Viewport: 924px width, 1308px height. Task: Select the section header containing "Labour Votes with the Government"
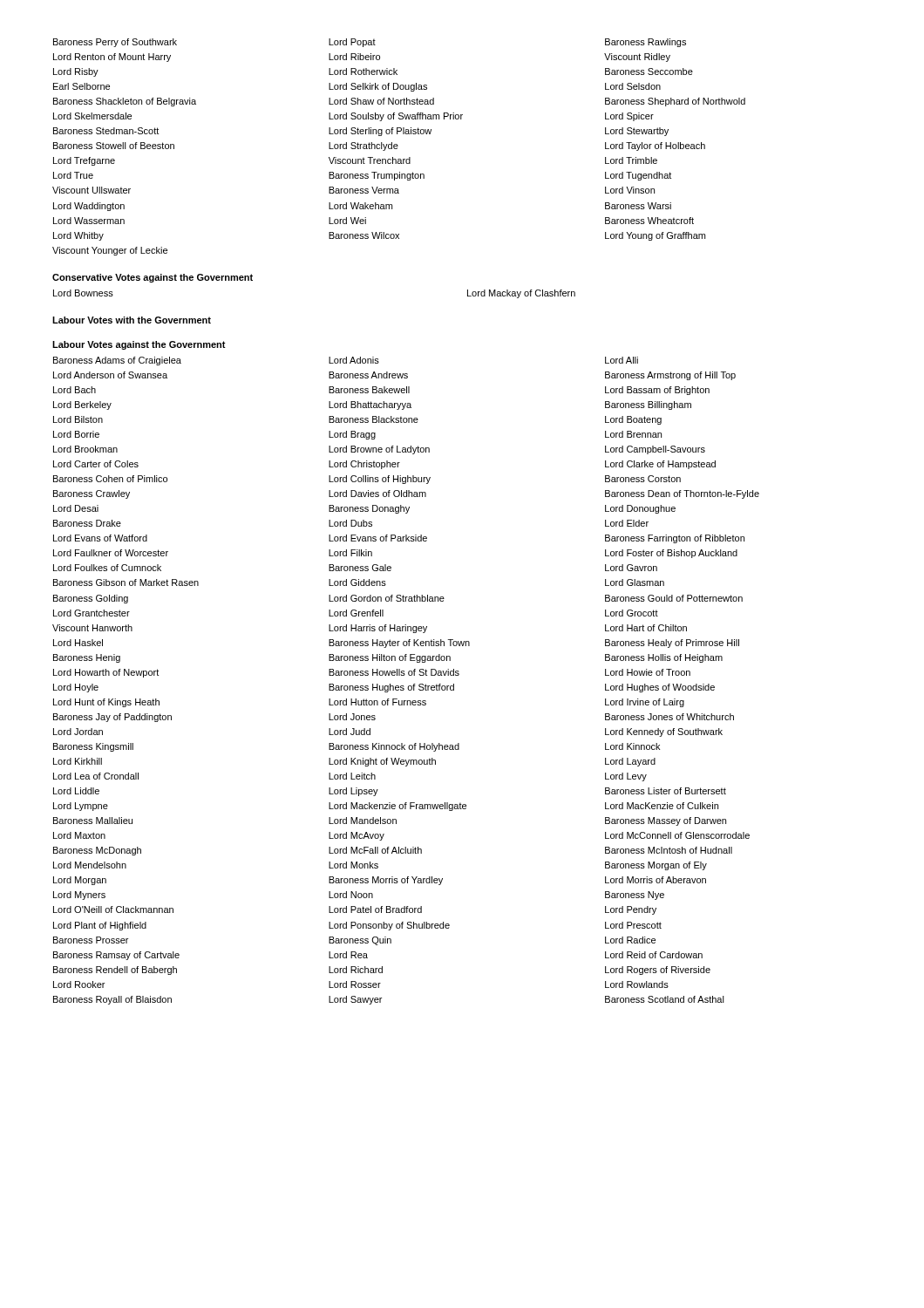coord(132,320)
